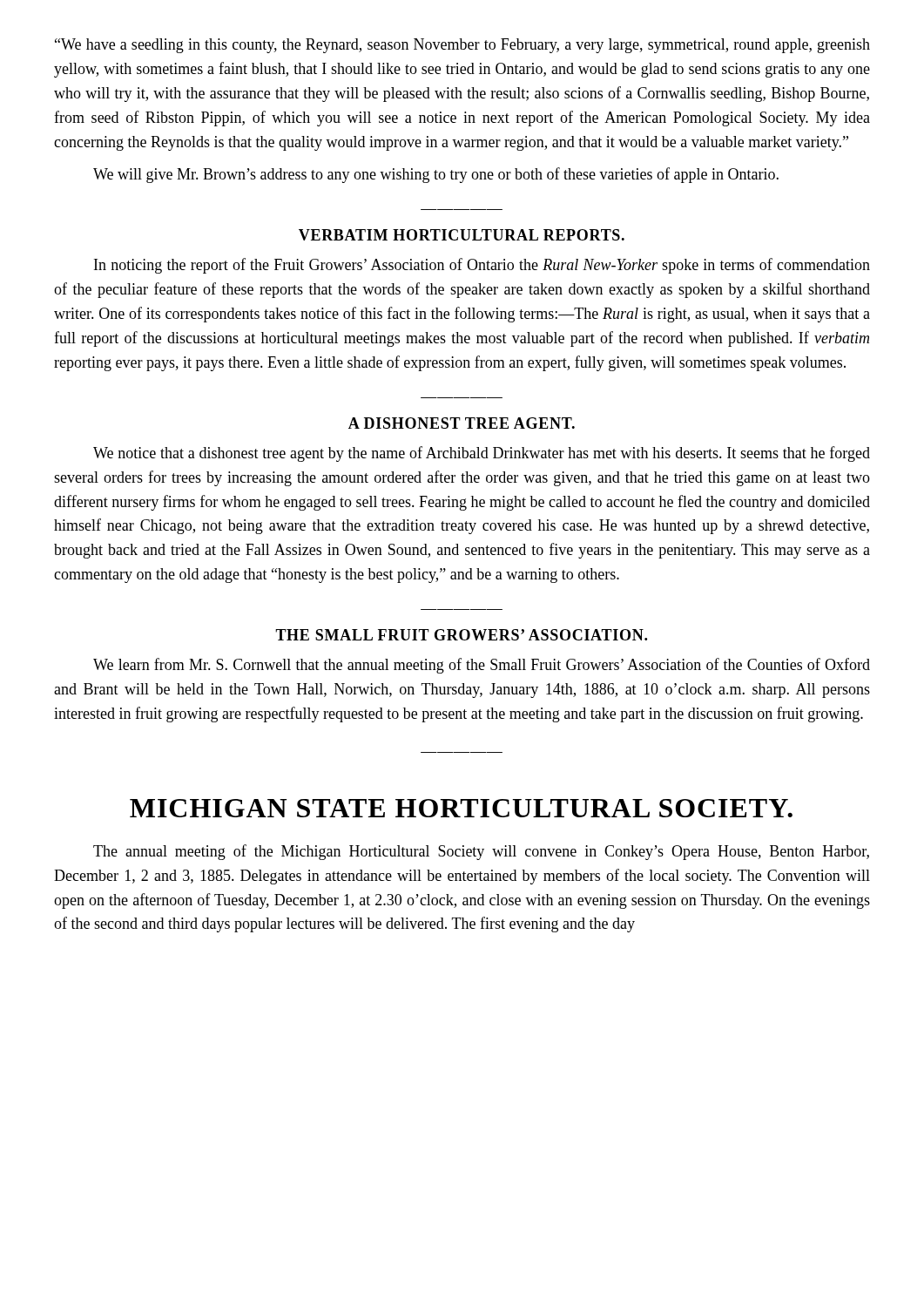Find the text block containing "In noticing the report of the Fruit"
The height and width of the screenshot is (1307, 924).
pyautogui.click(x=462, y=315)
